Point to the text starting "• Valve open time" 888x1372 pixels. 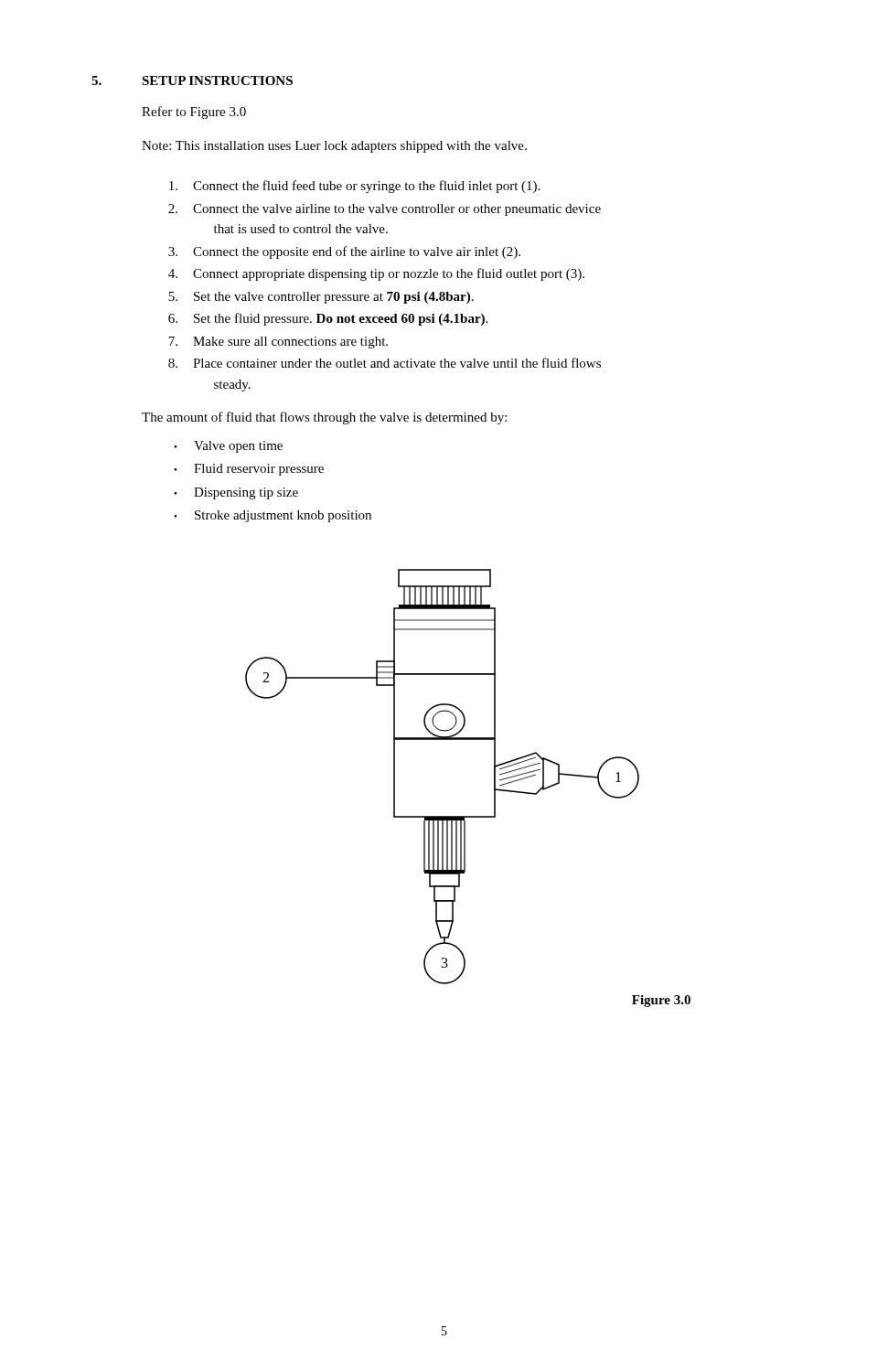pos(228,445)
